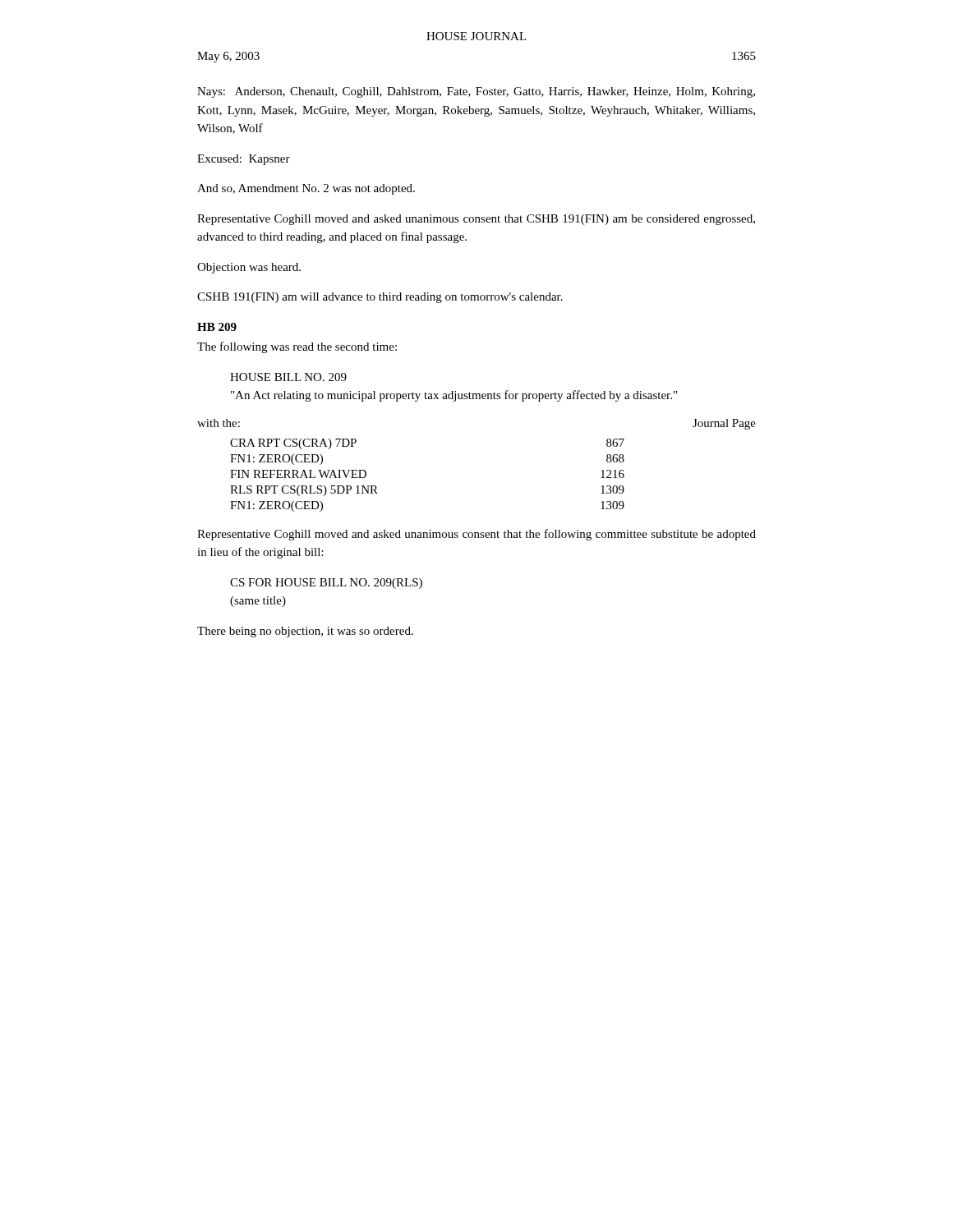Point to "HB 209"
The width and height of the screenshot is (953, 1232).
tap(217, 327)
